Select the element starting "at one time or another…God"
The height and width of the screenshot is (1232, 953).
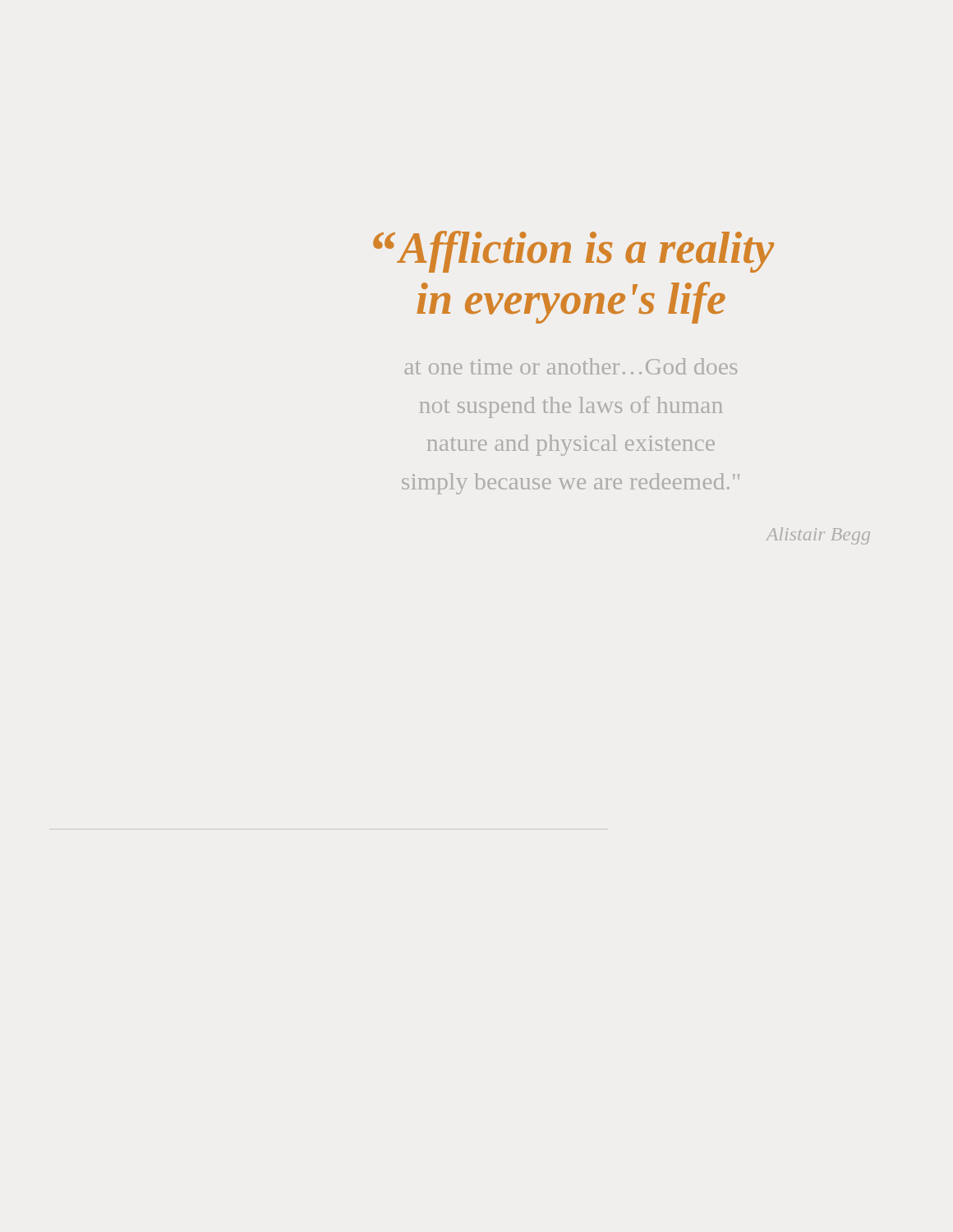571,423
